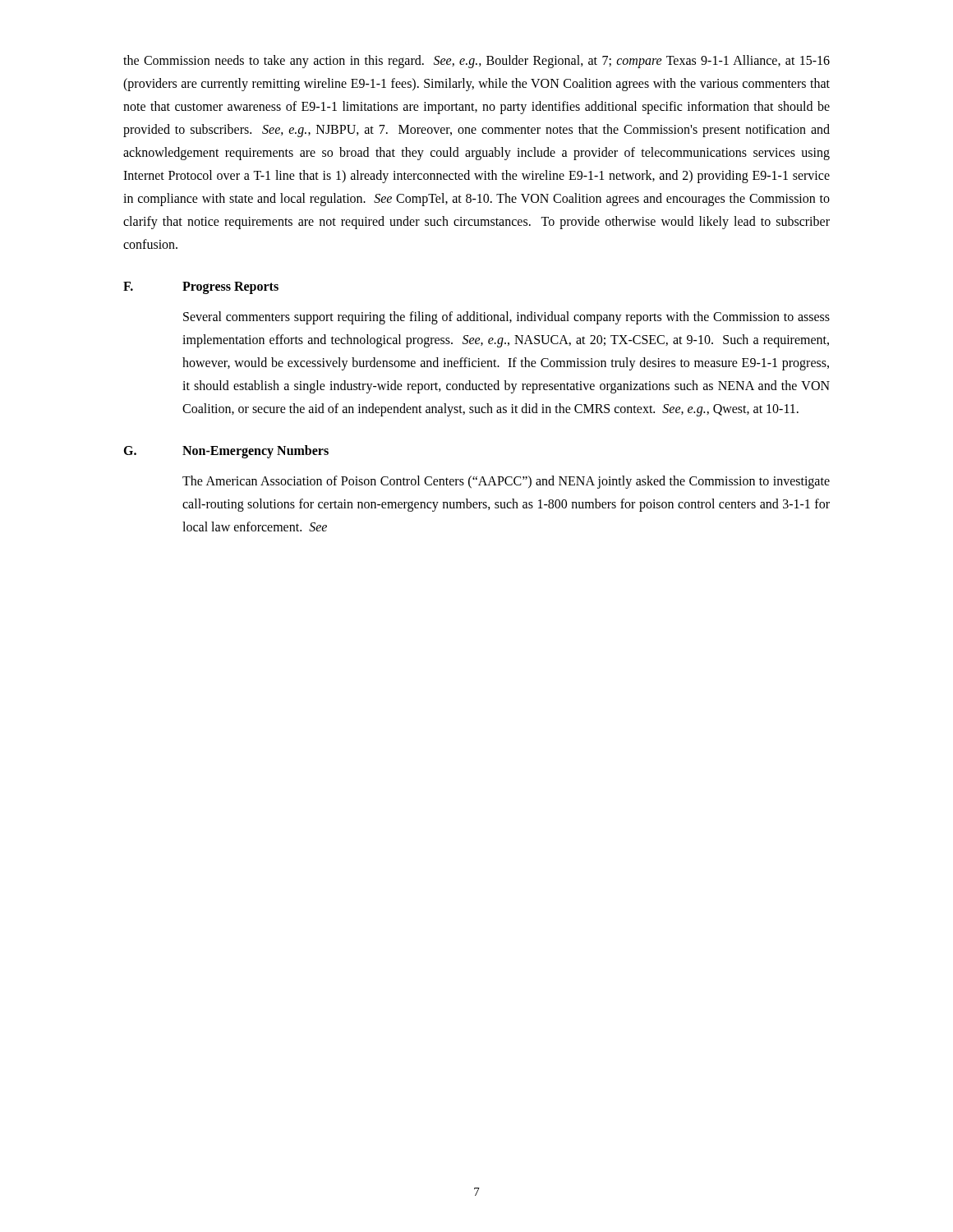Find the block starting "The American Association of Poison Control Centers"
The width and height of the screenshot is (953, 1232).
click(506, 504)
